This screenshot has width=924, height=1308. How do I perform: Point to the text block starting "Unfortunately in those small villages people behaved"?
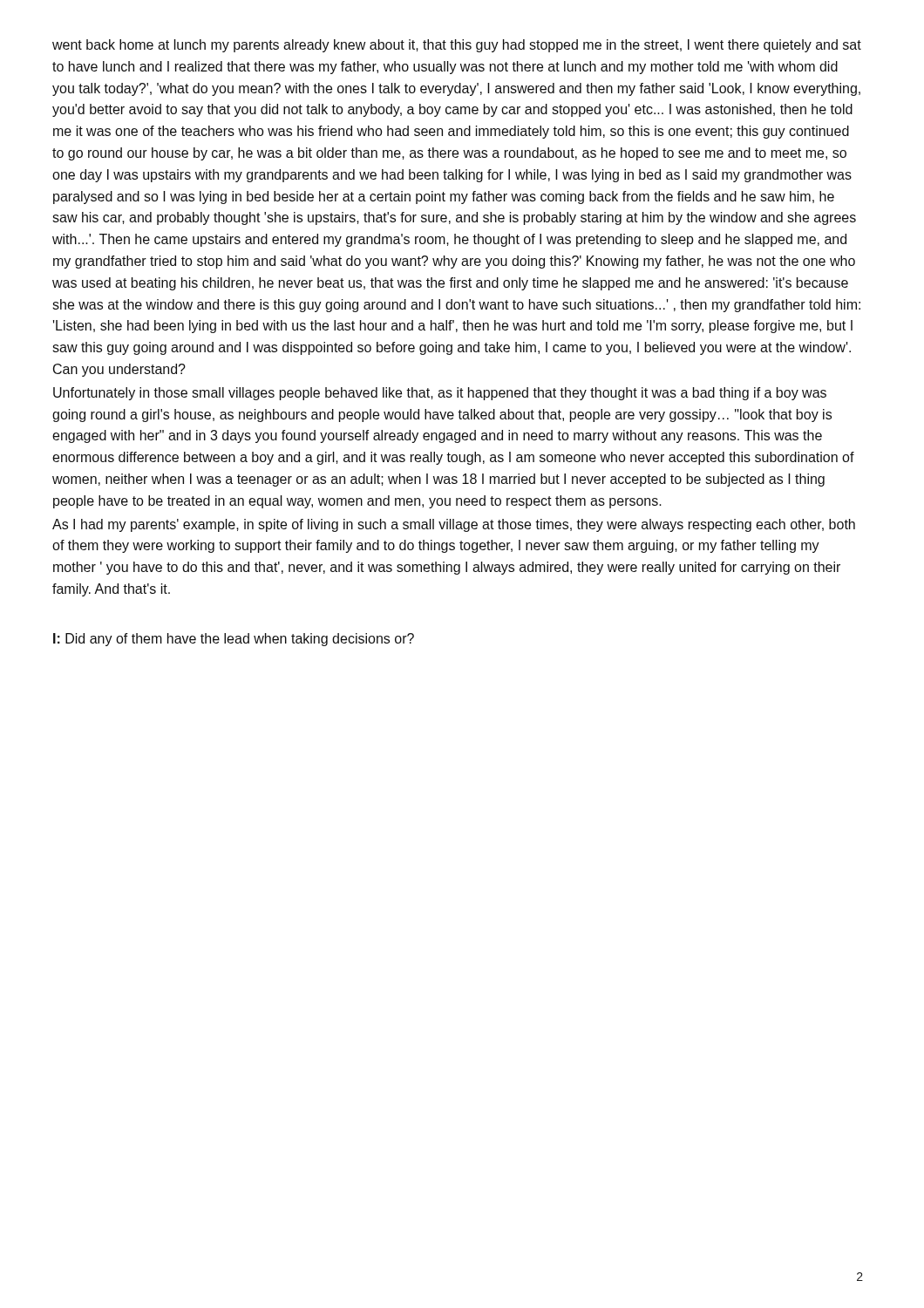click(458, 447)
